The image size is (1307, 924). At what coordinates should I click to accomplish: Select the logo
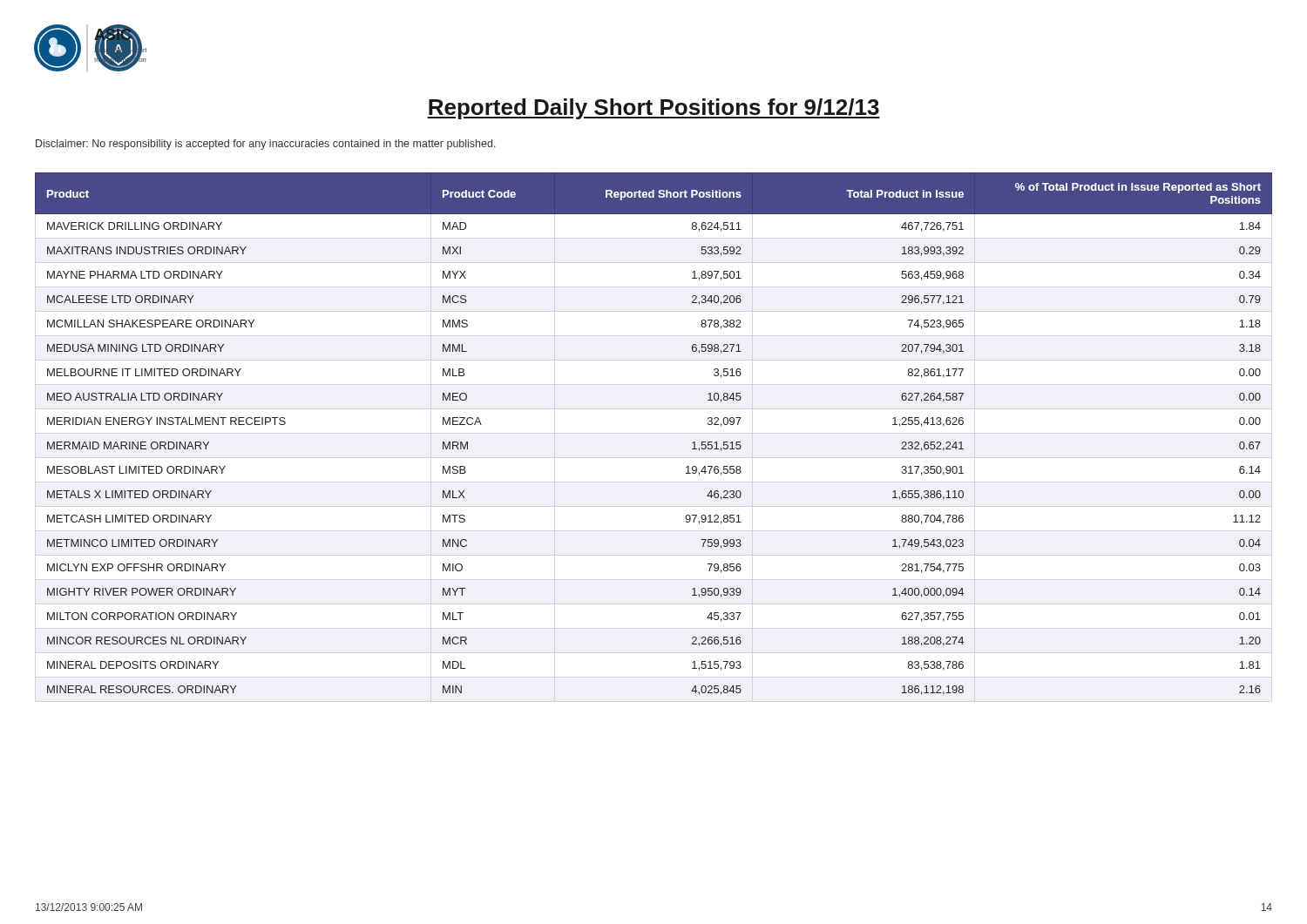point(90,48)
